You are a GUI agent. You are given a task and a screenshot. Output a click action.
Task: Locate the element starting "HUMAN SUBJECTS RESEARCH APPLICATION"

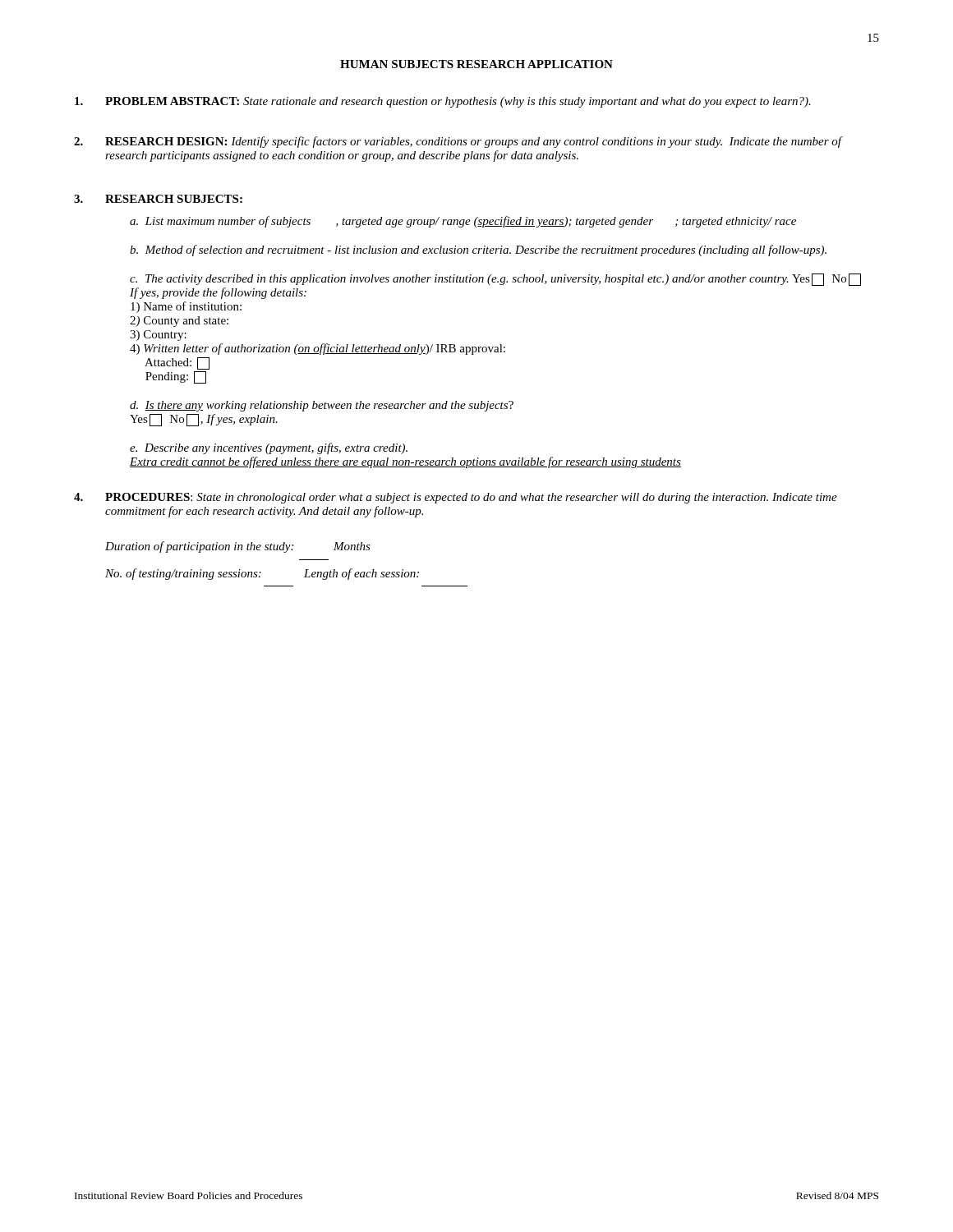(x=476, y=64)
